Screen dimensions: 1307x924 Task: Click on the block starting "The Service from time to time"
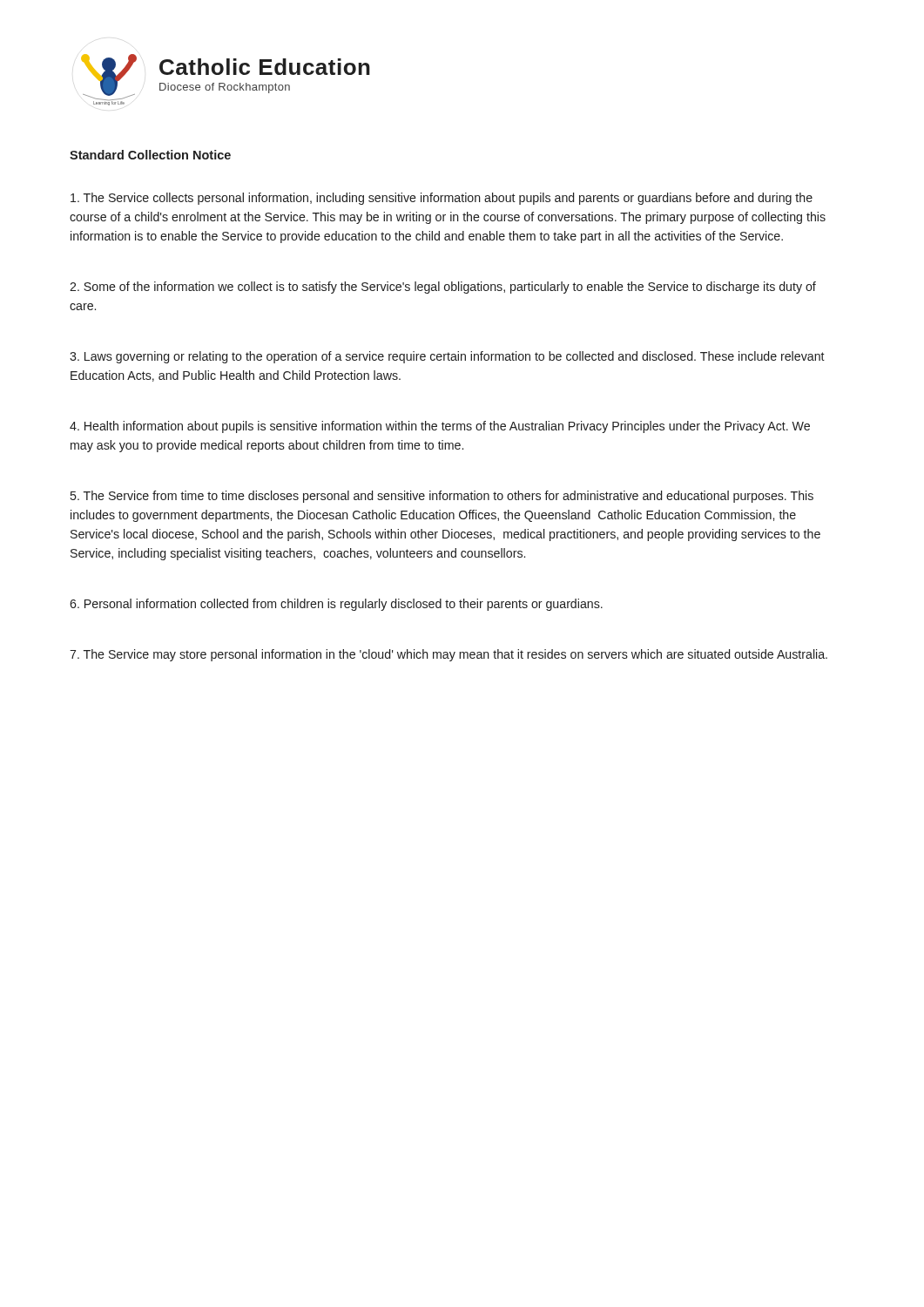click(x=445, y=525)
